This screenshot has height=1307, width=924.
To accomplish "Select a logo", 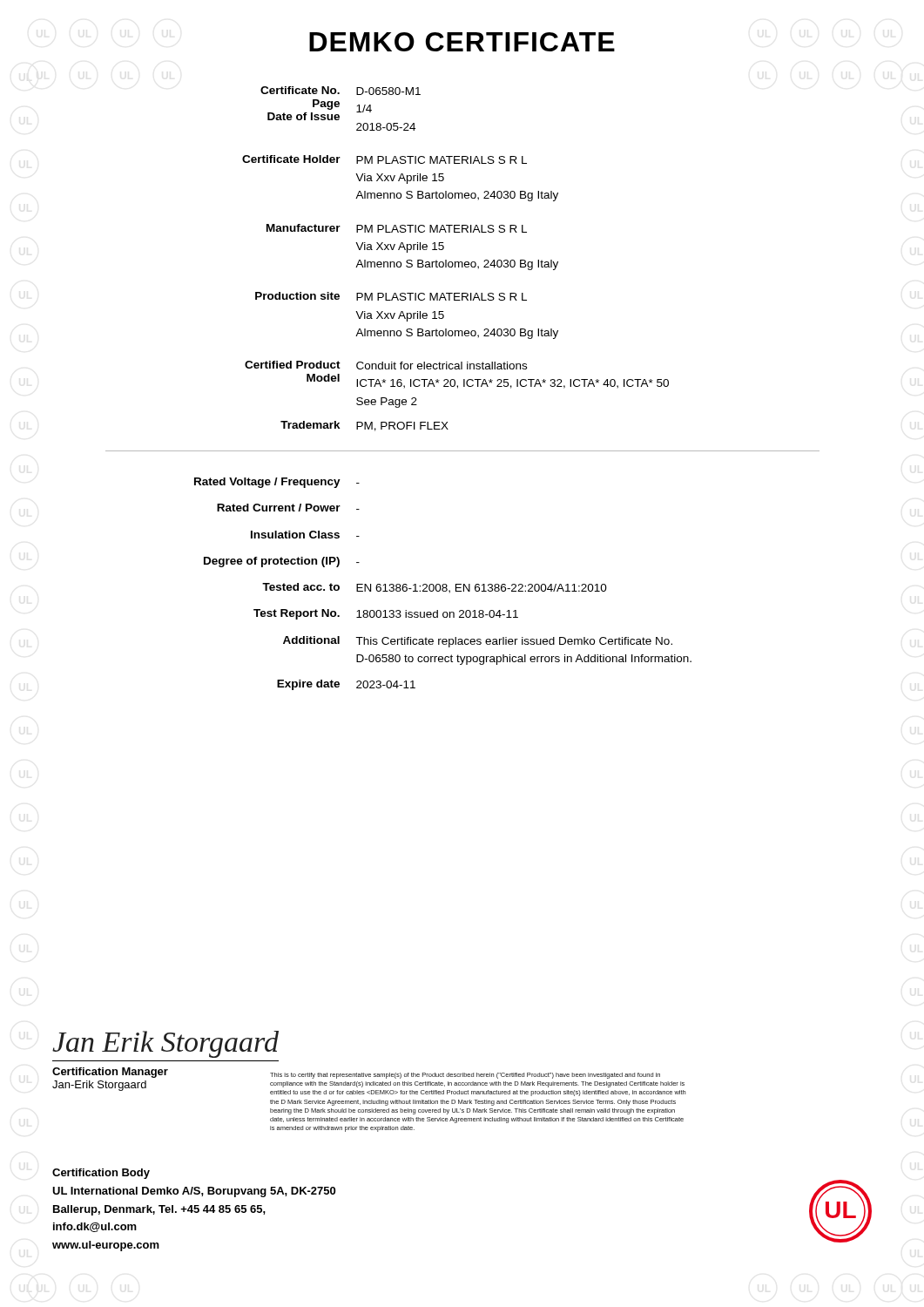I will [840, 1213].
